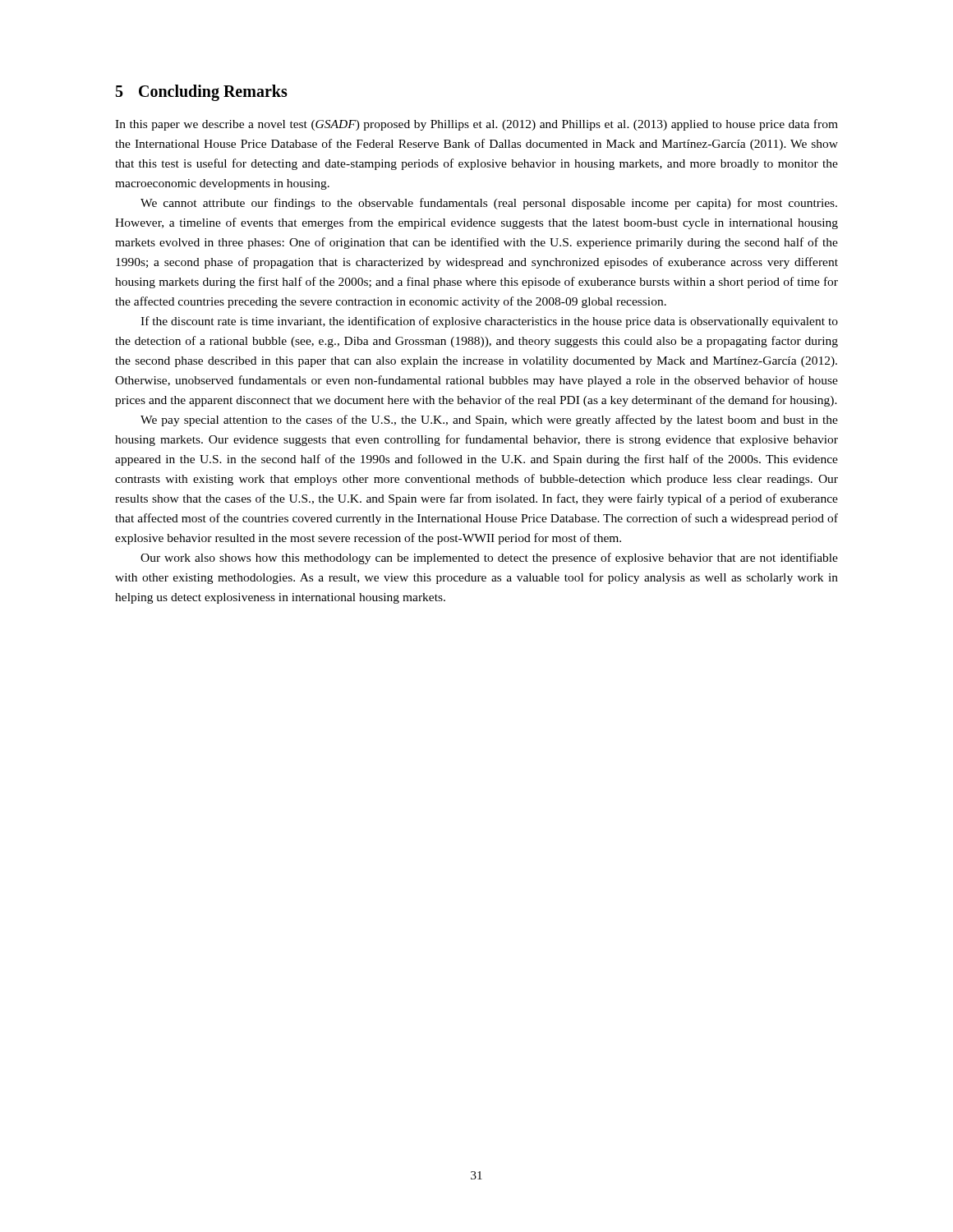Select the text block with the text "Our work also shows how this"
This screenshot has height=1232, width=953.
[476, 578]
